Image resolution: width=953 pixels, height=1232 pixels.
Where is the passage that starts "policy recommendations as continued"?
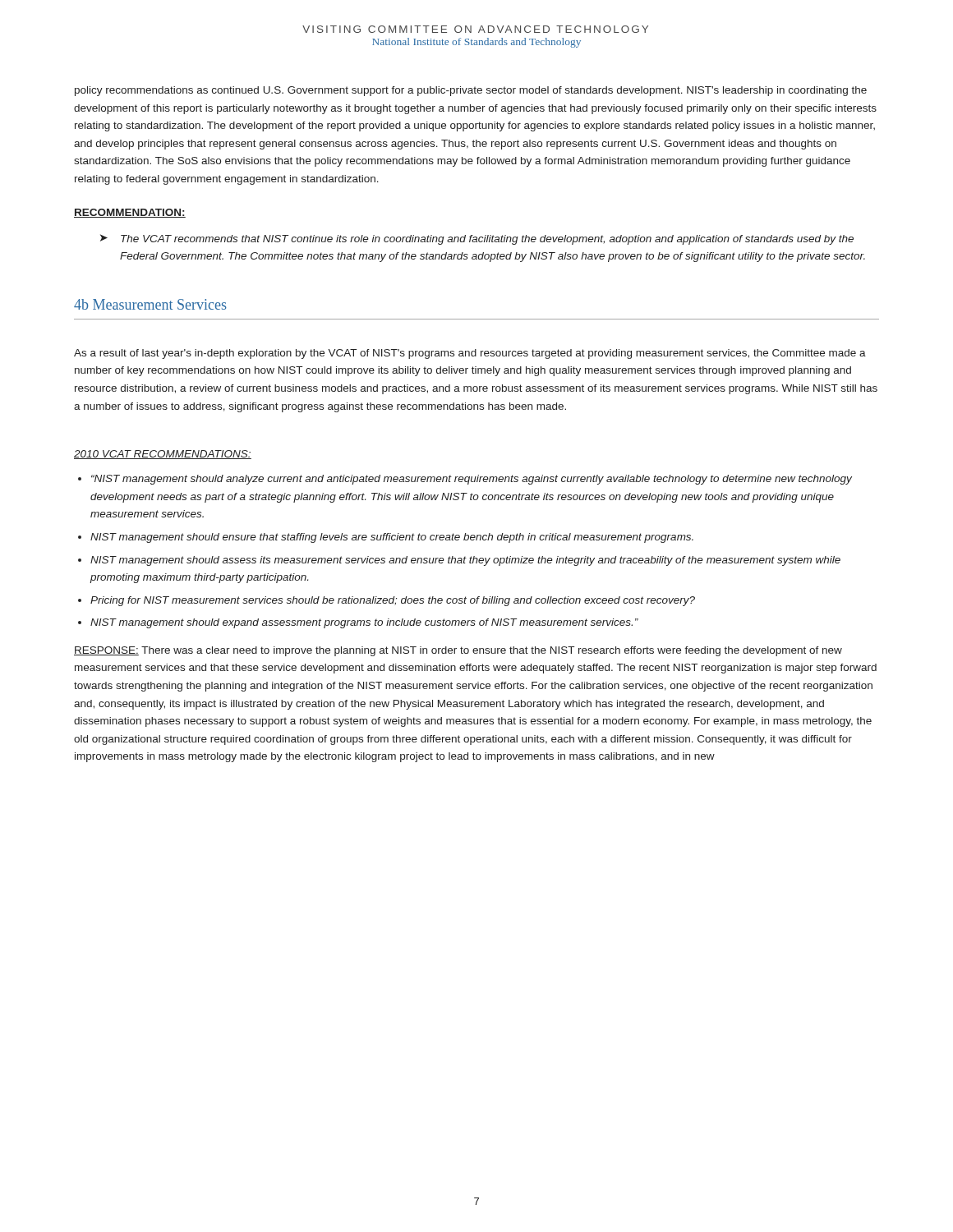[x=475, y=134]
